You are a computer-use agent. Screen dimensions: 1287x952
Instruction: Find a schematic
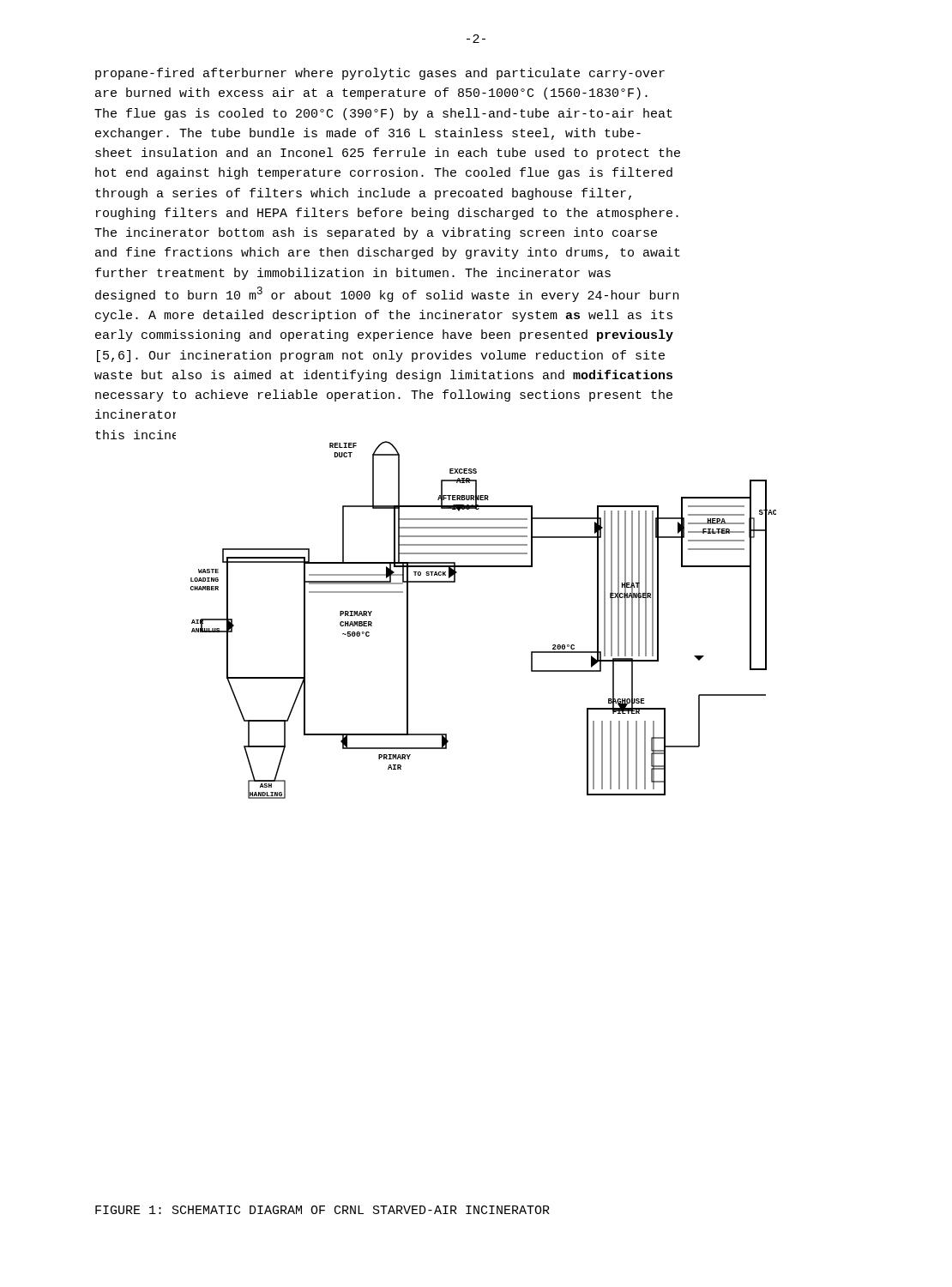(476, 609)
